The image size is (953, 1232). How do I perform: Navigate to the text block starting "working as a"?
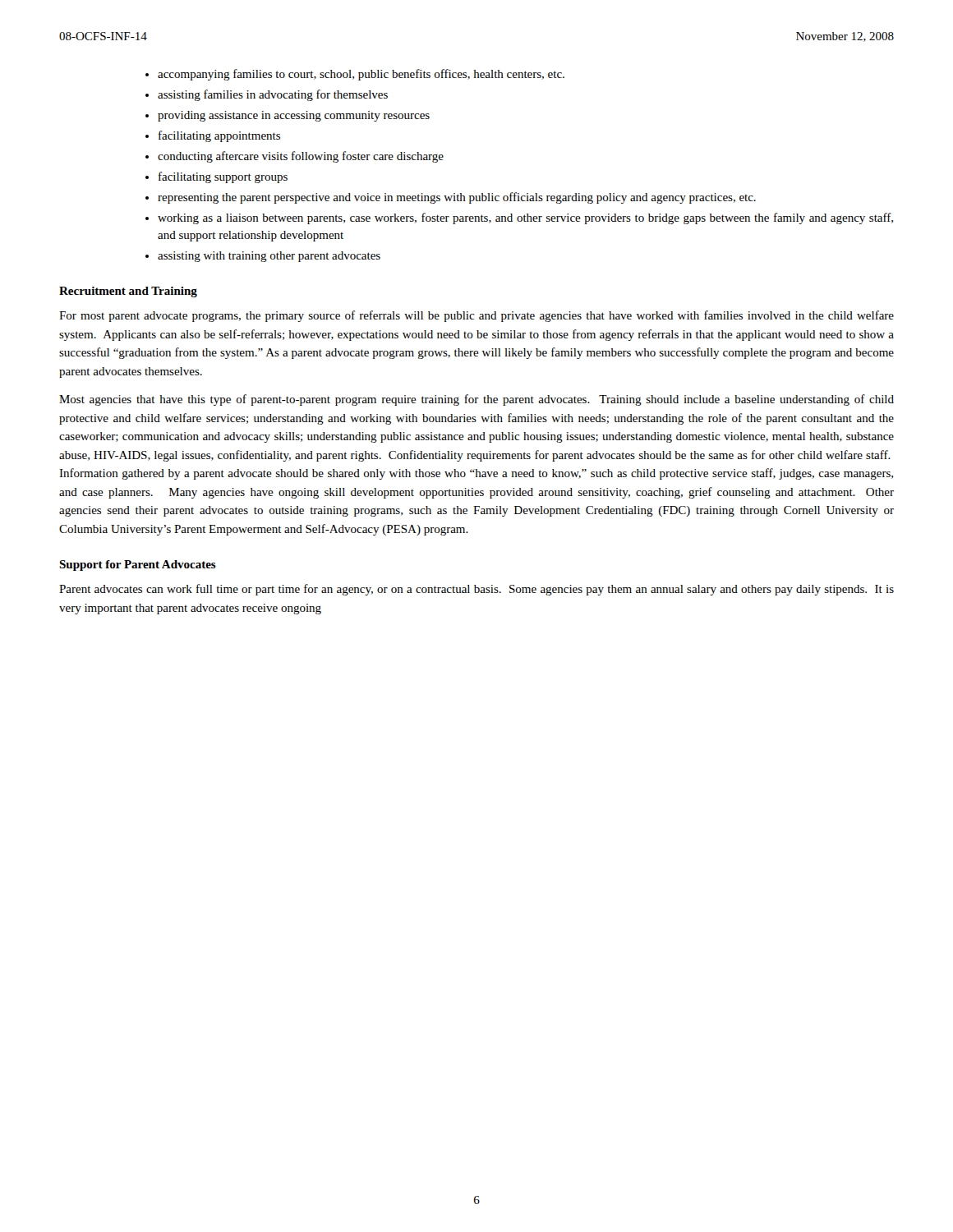526,226
